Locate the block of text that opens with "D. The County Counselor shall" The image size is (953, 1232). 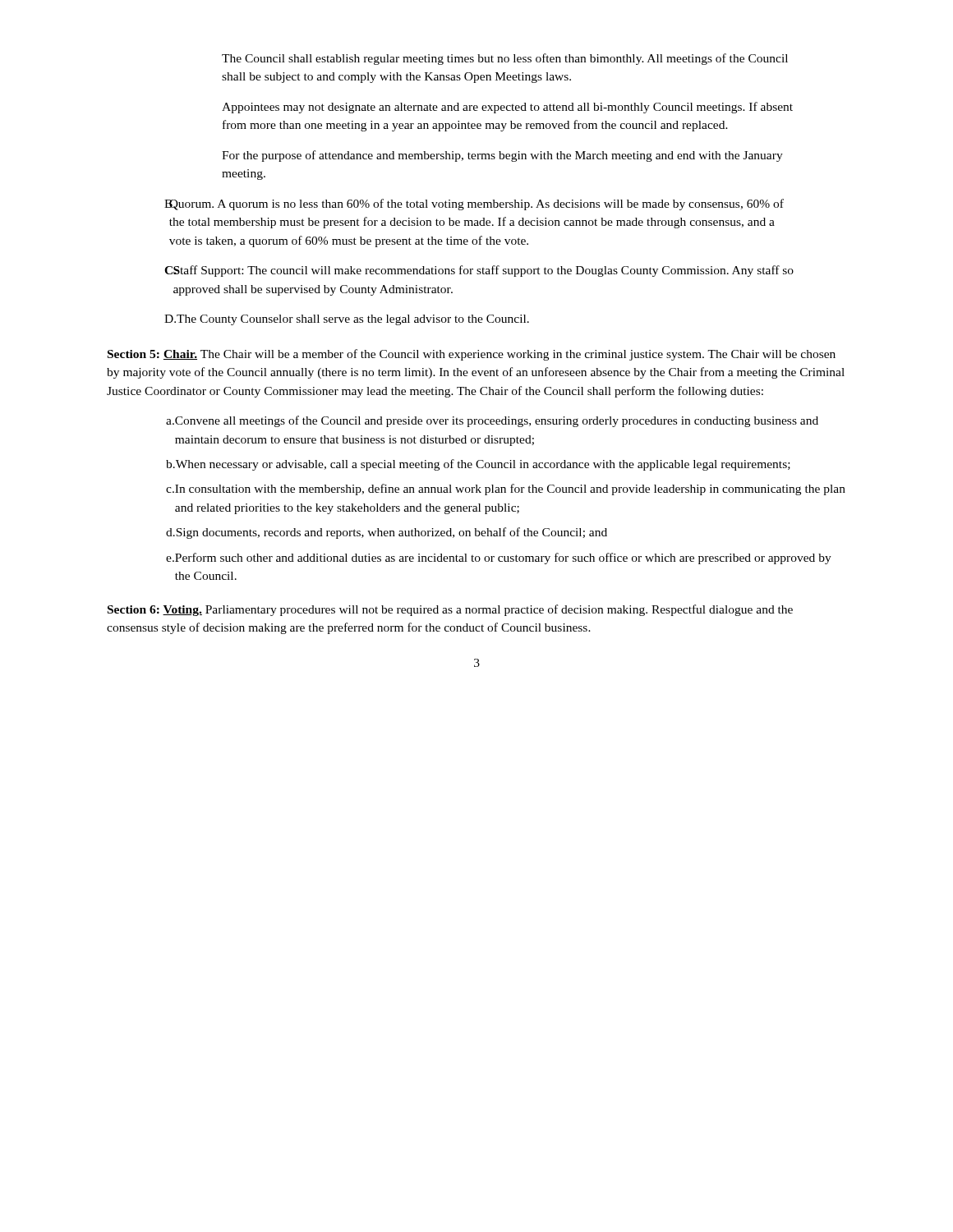[x=318, y=319]
